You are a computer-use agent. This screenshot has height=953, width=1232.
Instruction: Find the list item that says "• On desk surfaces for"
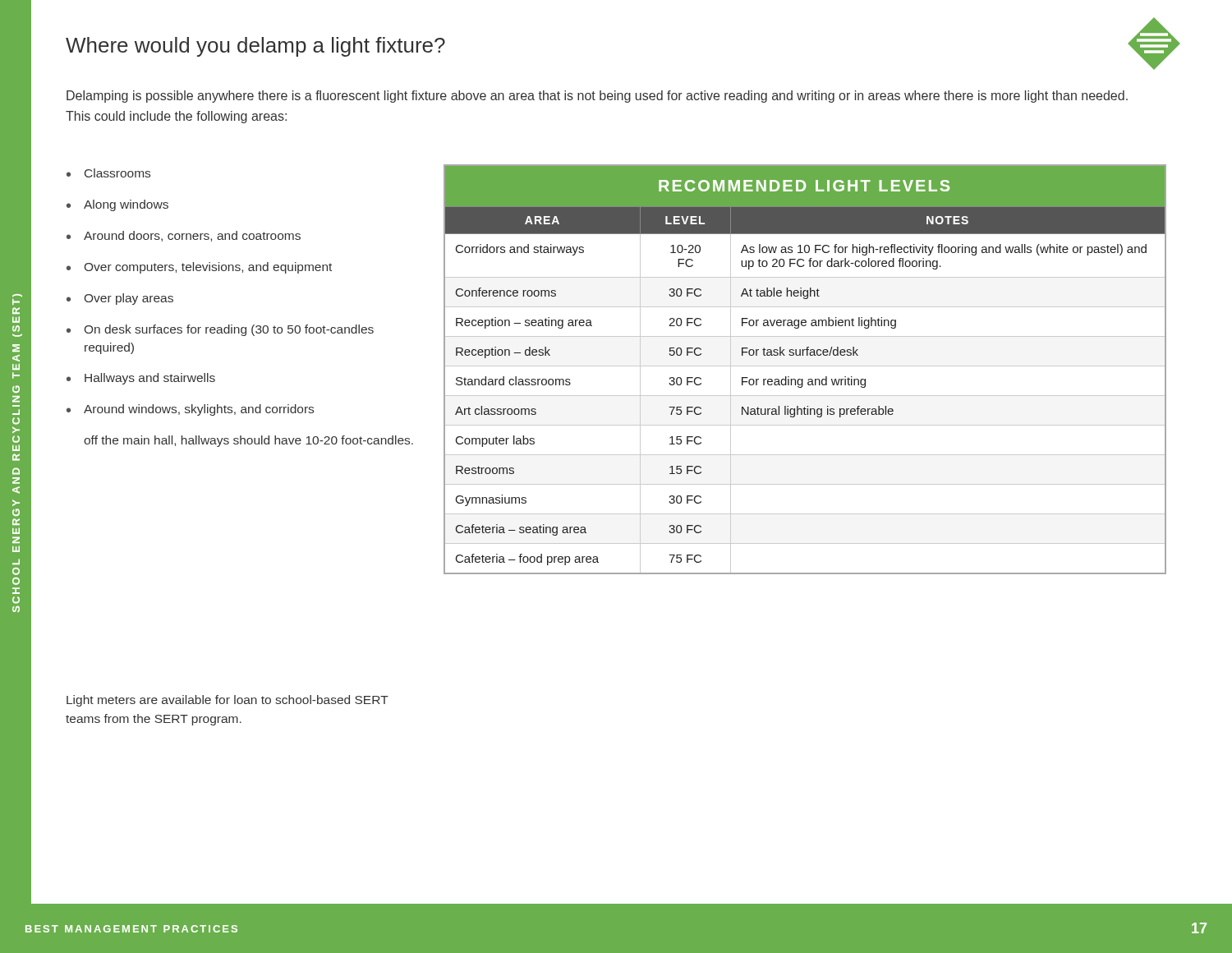coord(242,339)
